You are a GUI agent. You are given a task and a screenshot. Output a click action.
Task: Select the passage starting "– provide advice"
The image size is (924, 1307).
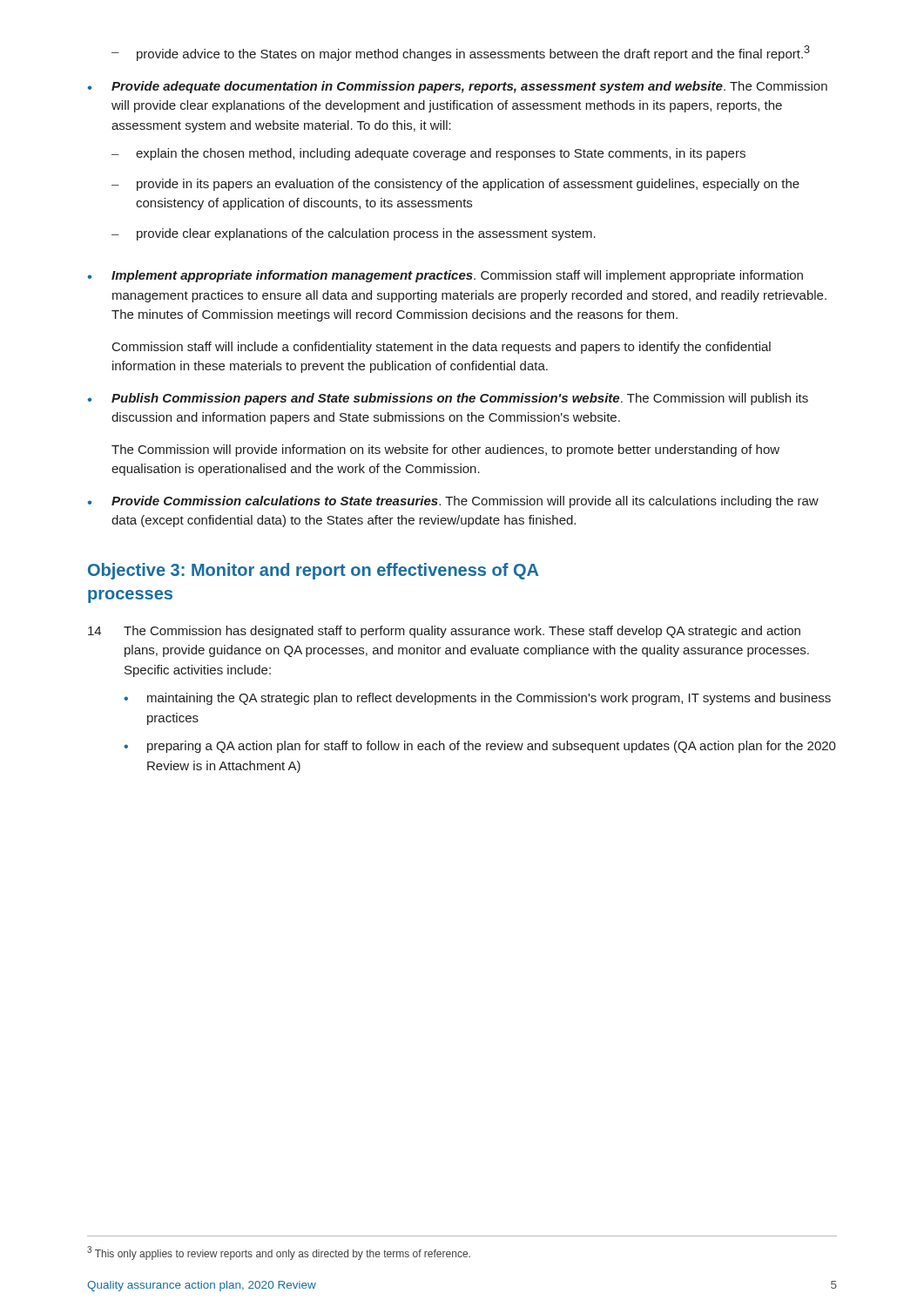pos(474,53)
